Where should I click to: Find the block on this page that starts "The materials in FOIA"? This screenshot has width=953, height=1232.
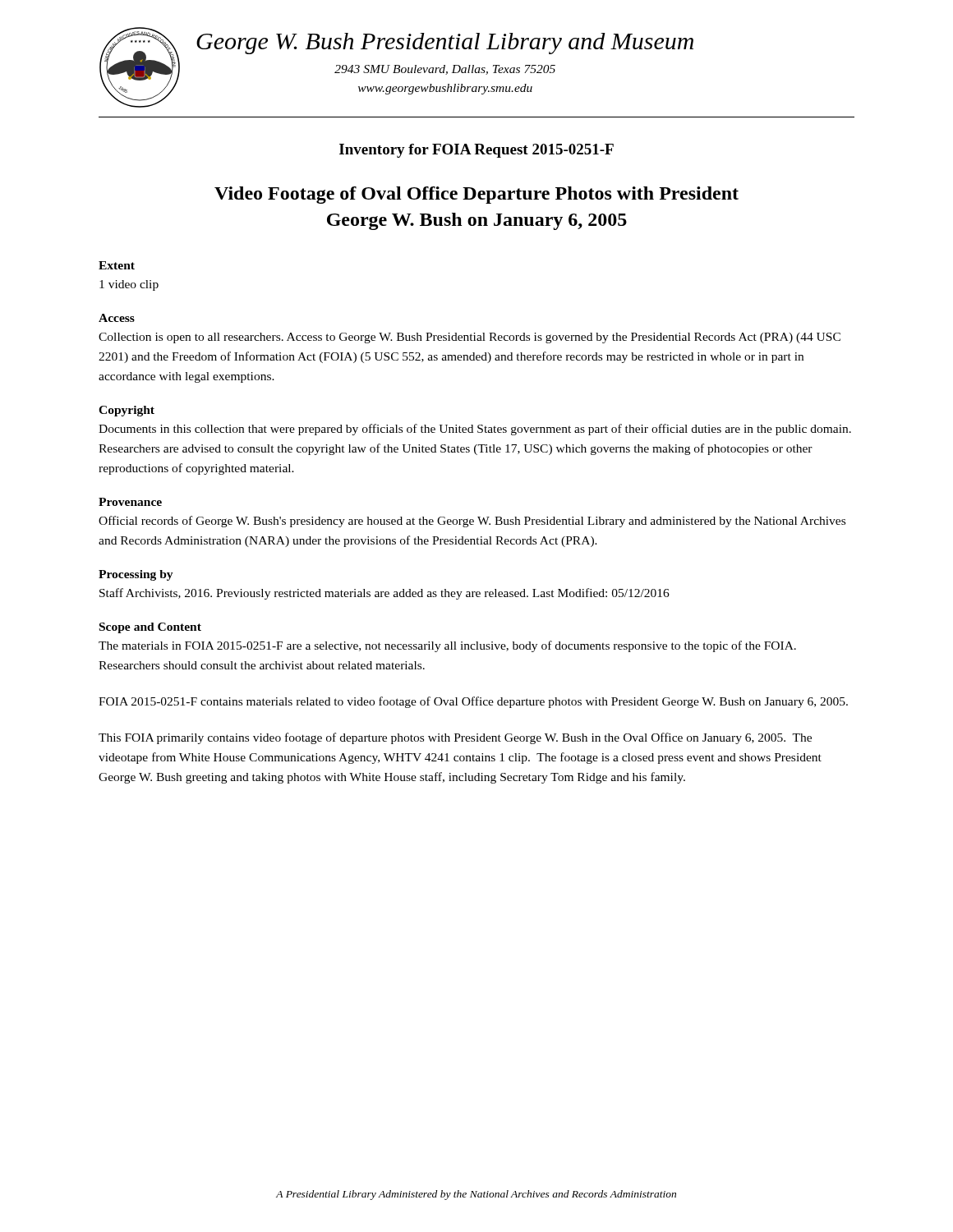click(x=448, y=655)
